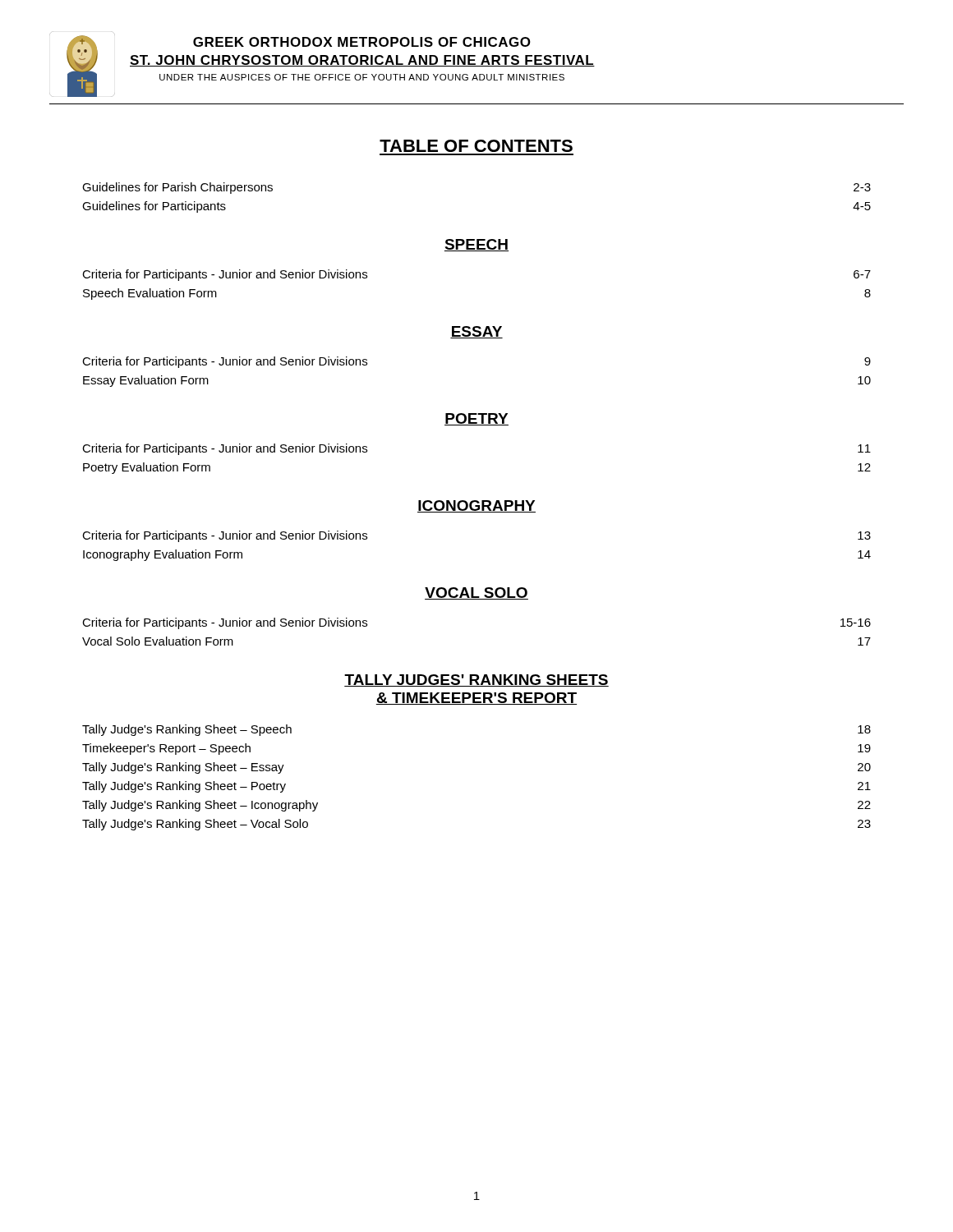Click where it says "Timekeeper's Report – Speech 19"
The image size is (953, 1232).
tap(163, 749)
